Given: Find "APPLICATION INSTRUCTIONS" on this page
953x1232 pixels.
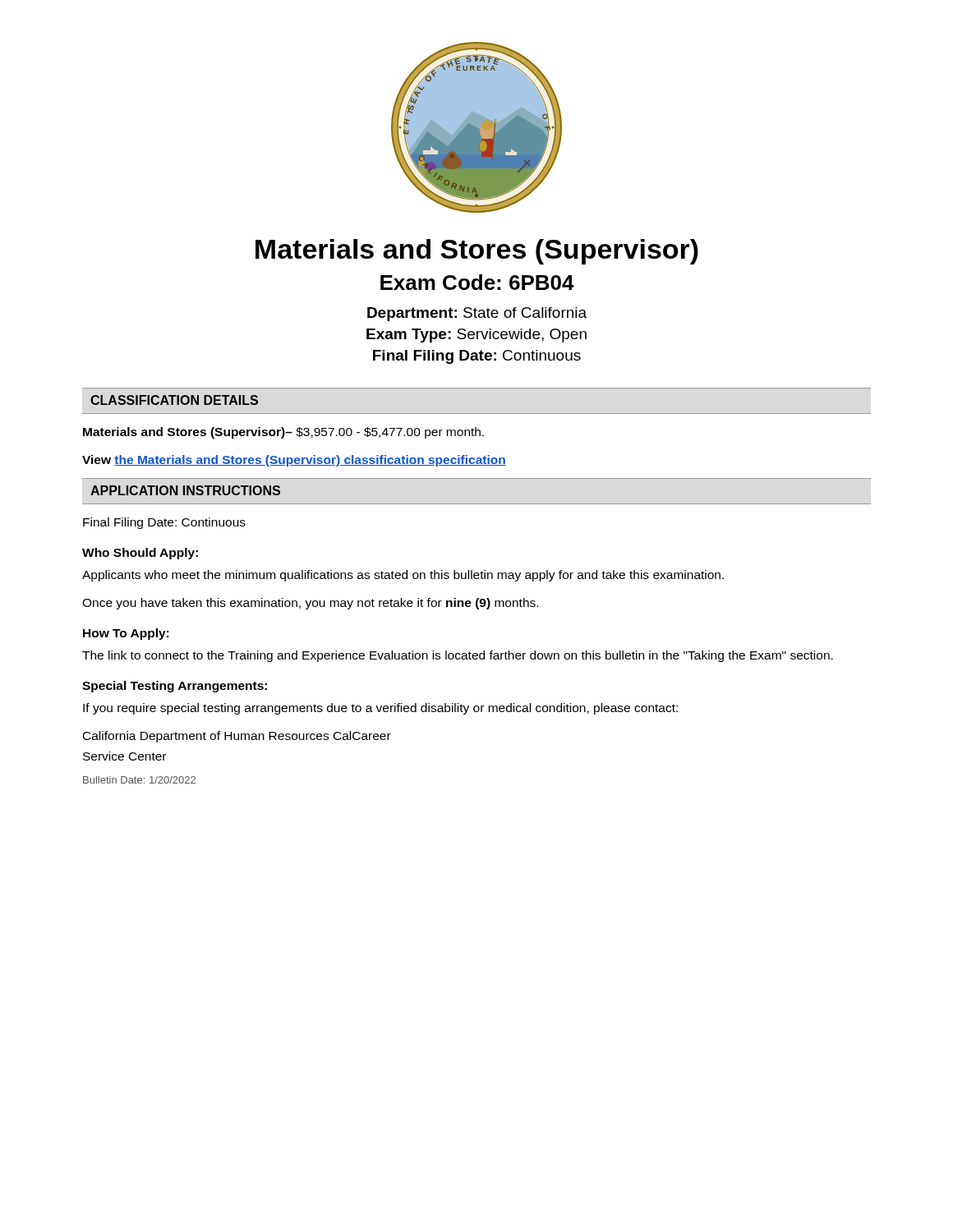Looking at the screenshot, I should coord(186,491).
